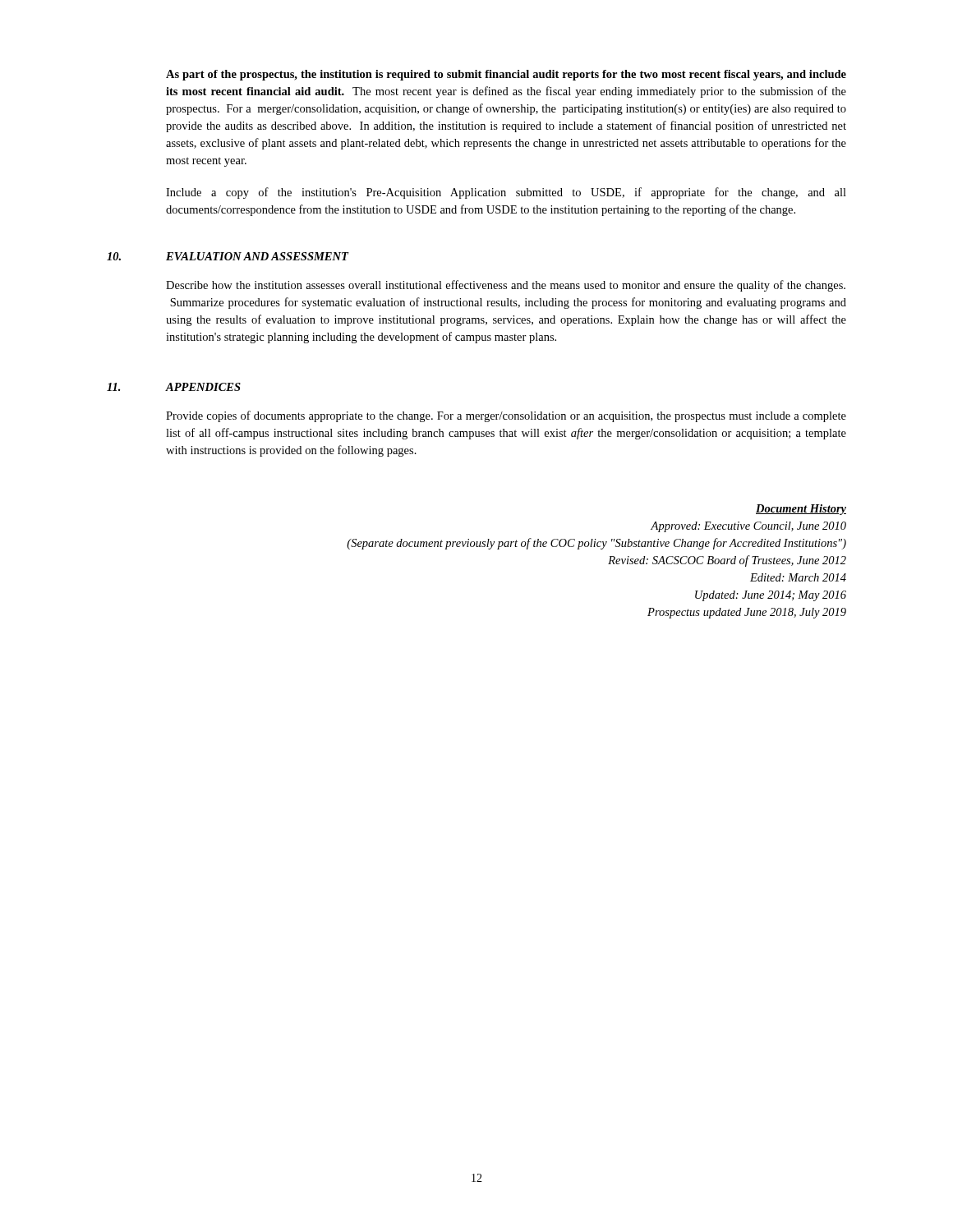Click on the block starting "Document History Approved: Executive Council, June 2010"
Image resolution: width=953 pixels, height=1232 pixels.
[x=801, y=510]
